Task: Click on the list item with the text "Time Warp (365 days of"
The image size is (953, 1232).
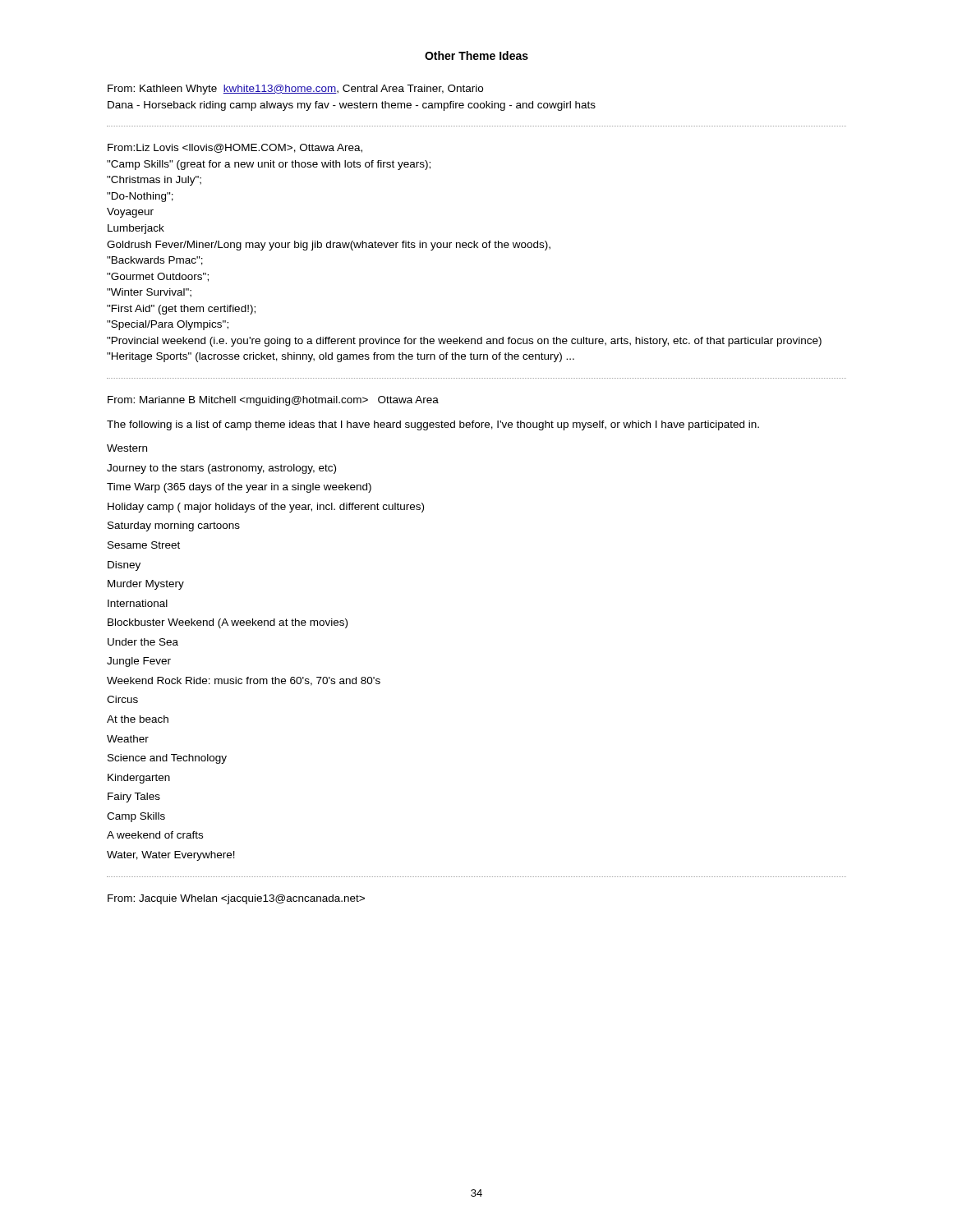Action: [x=239, y=487]
